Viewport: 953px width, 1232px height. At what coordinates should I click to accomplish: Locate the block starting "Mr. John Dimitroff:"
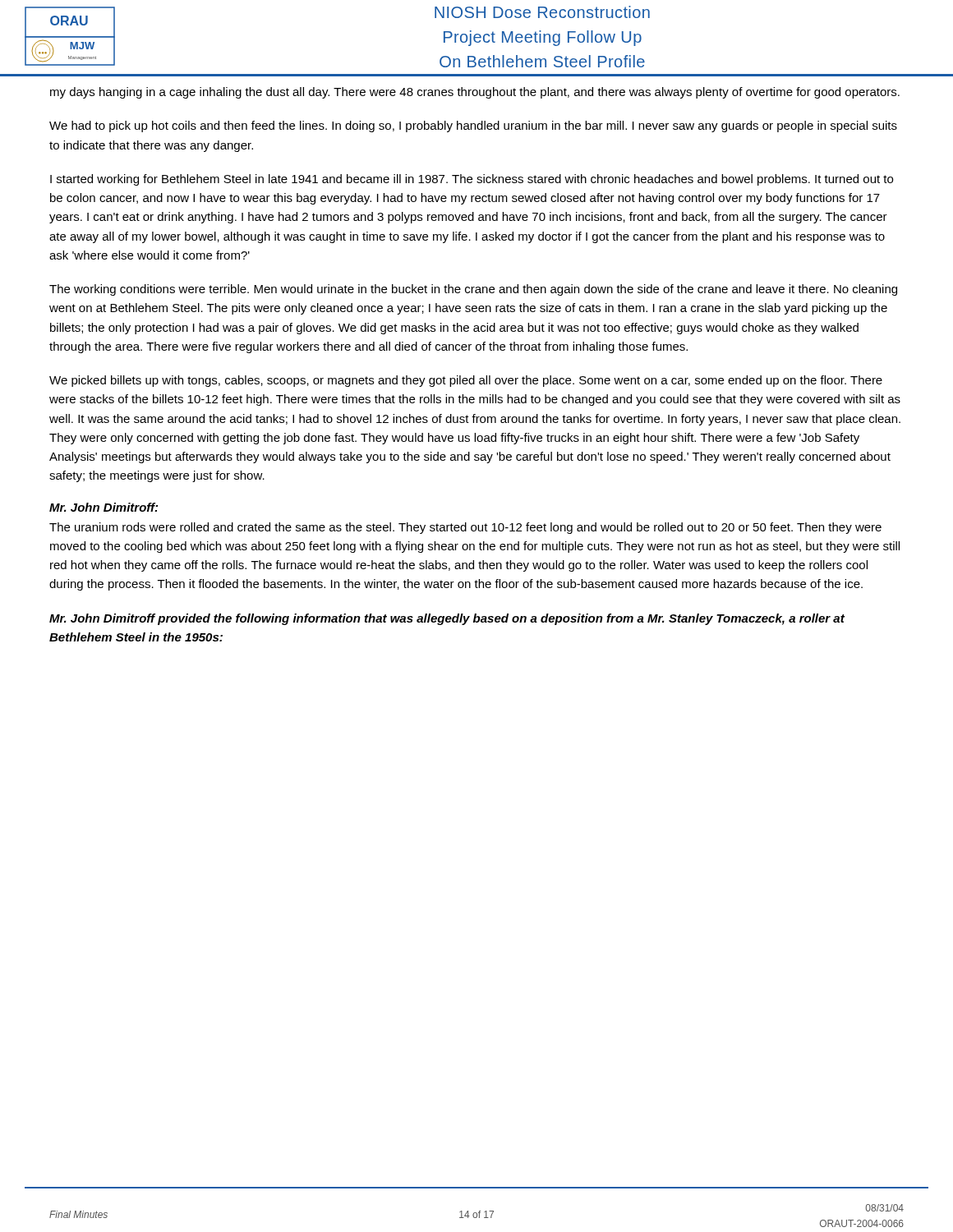tap(104, 507)
